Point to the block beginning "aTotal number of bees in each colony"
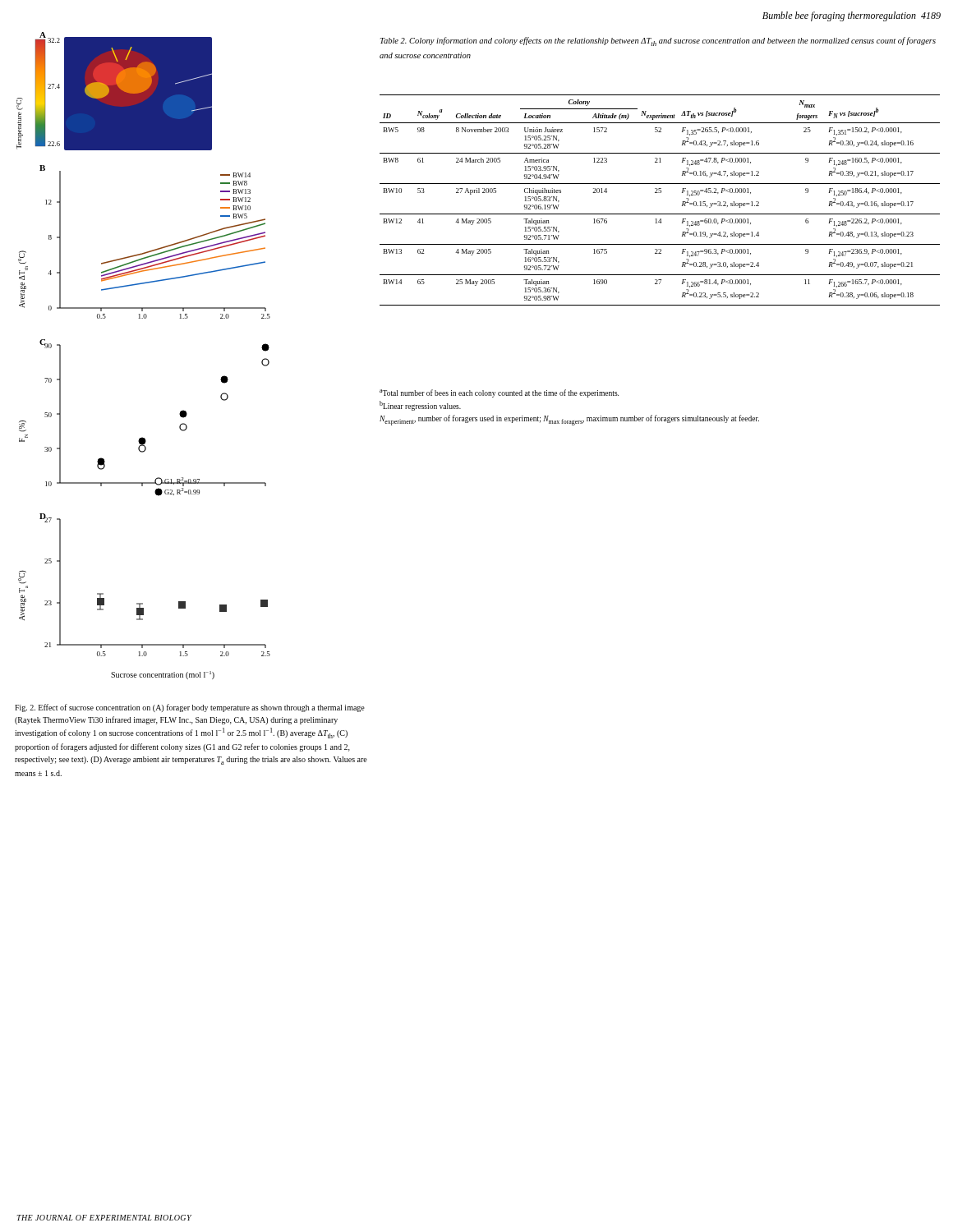The width and height of the screenshot is (953, 1232). [x=570, y=406]
